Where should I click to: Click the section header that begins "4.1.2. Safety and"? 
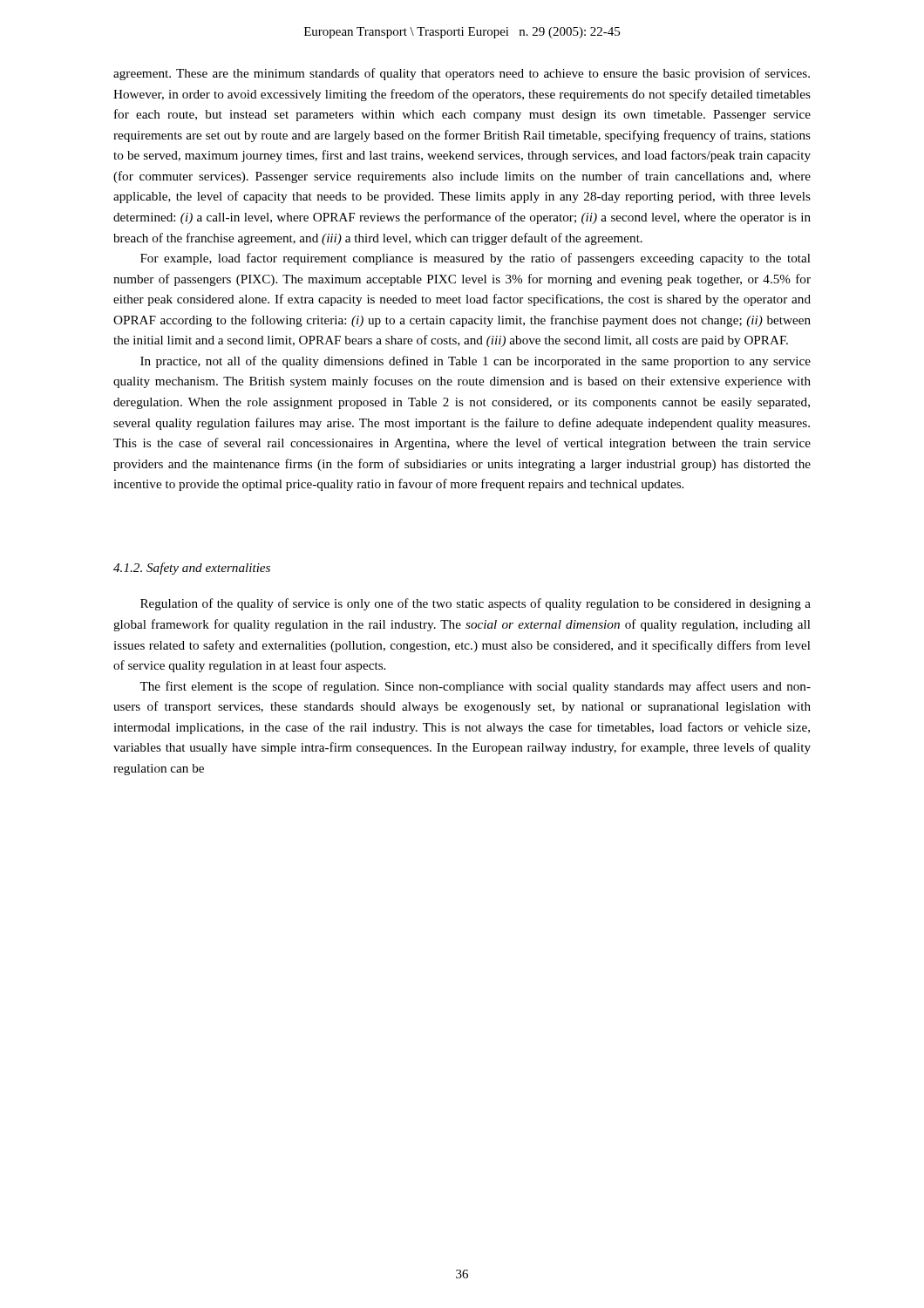pos(192,567)
